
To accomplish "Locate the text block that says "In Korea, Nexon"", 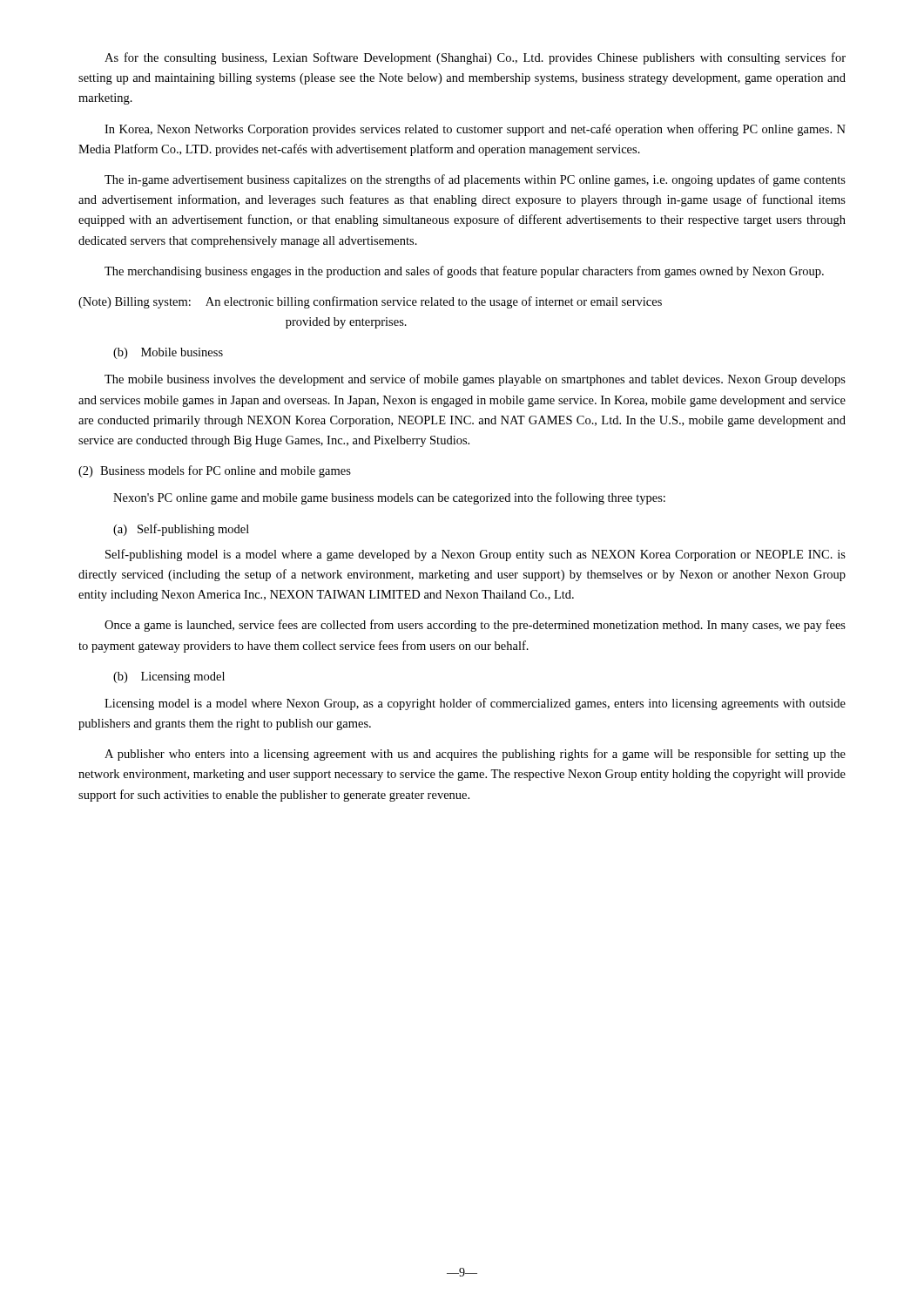I will 462,139.
